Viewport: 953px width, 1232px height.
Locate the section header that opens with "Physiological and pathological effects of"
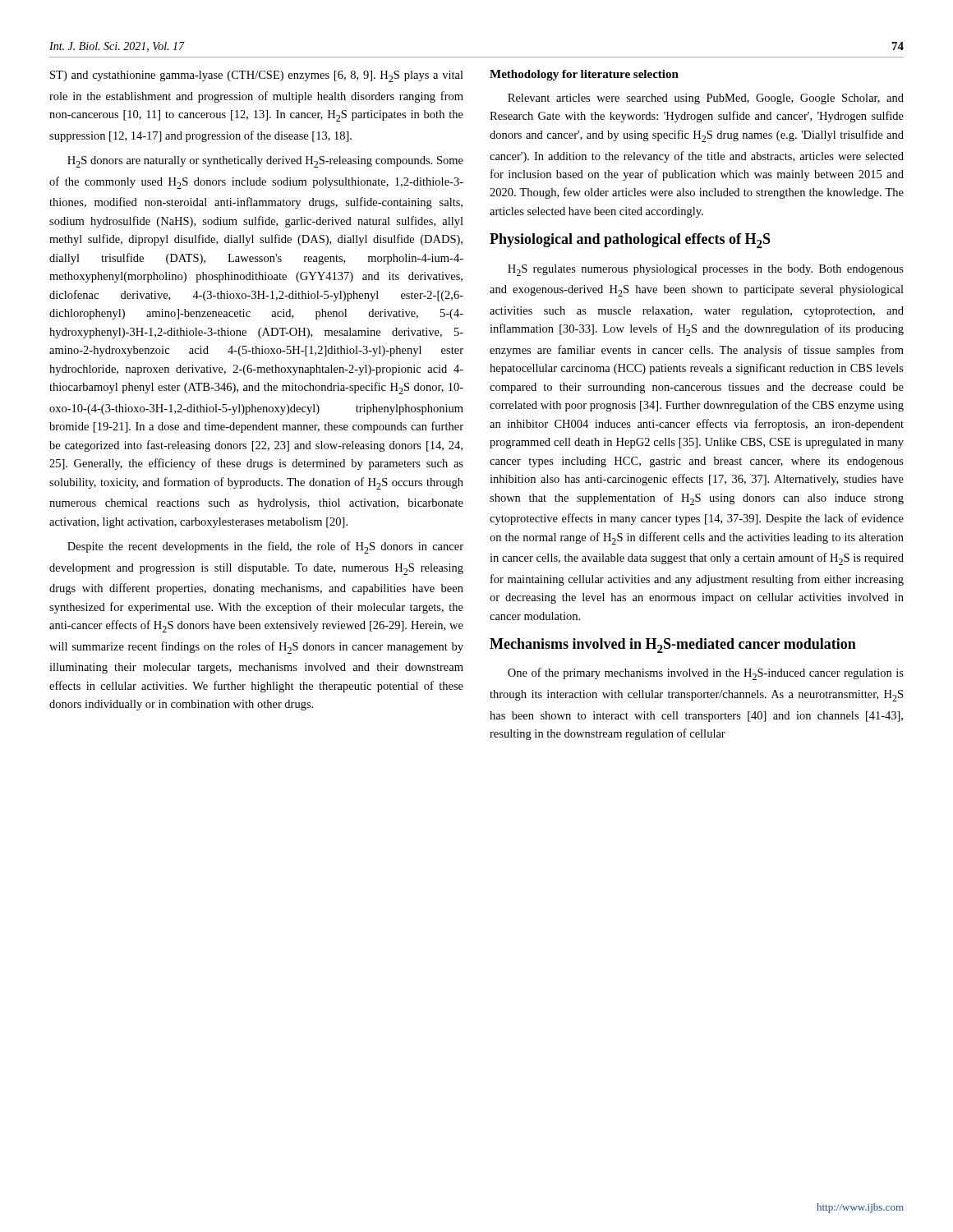click(x=630, y=241)
